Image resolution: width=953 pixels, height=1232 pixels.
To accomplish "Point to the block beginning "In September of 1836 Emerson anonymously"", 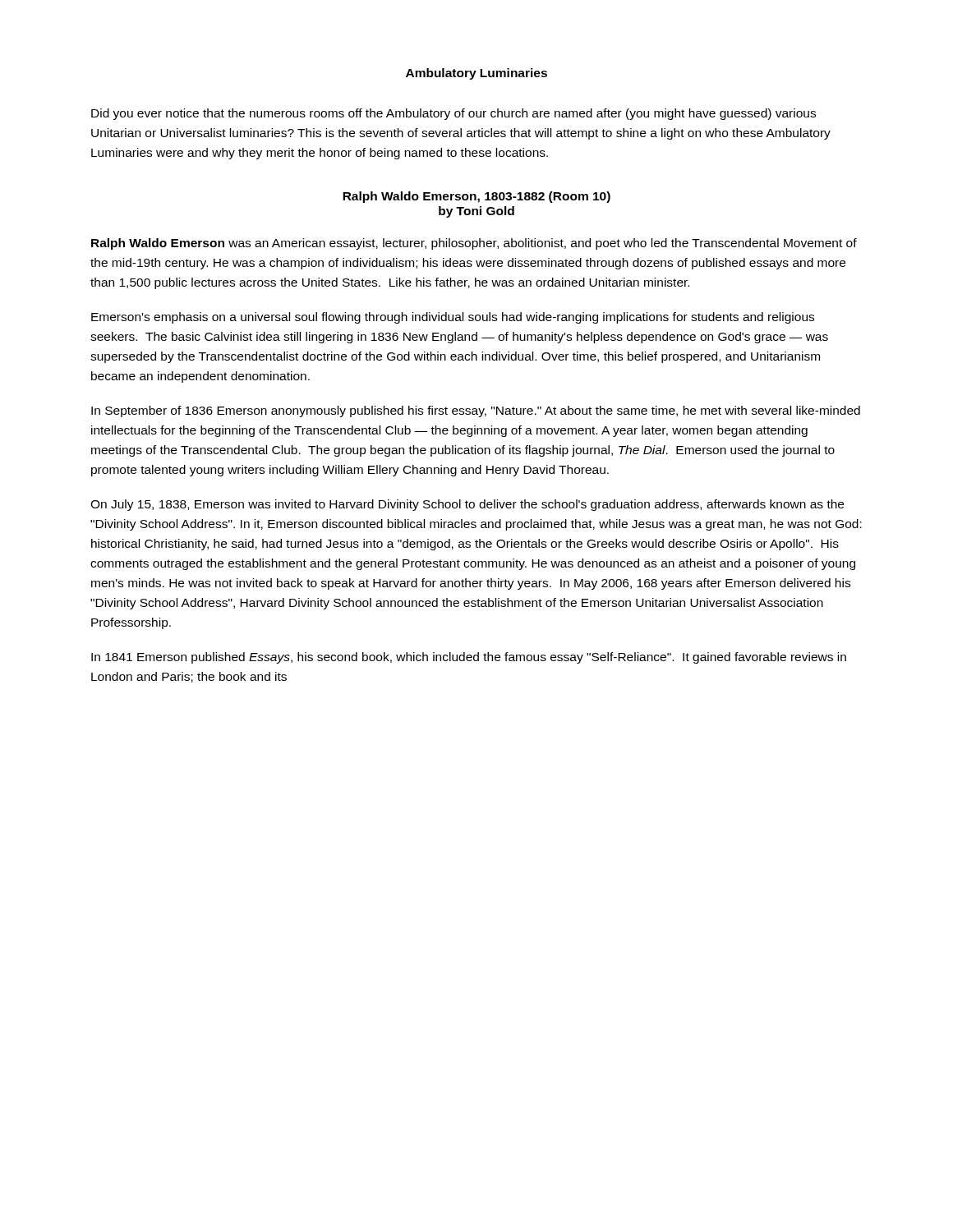I will coord(476,440).
